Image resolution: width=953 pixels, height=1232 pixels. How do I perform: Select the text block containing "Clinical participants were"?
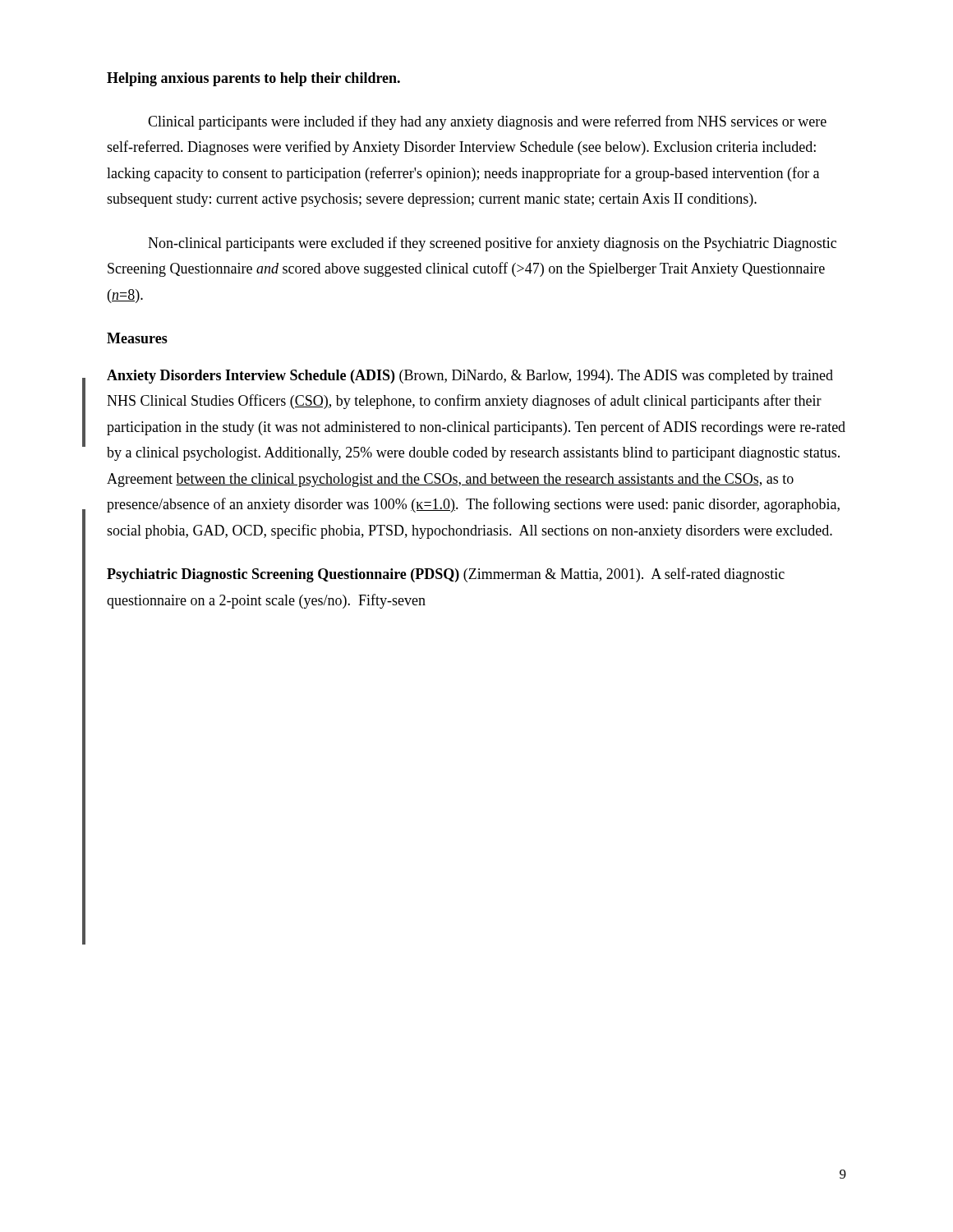pos(476,161)
